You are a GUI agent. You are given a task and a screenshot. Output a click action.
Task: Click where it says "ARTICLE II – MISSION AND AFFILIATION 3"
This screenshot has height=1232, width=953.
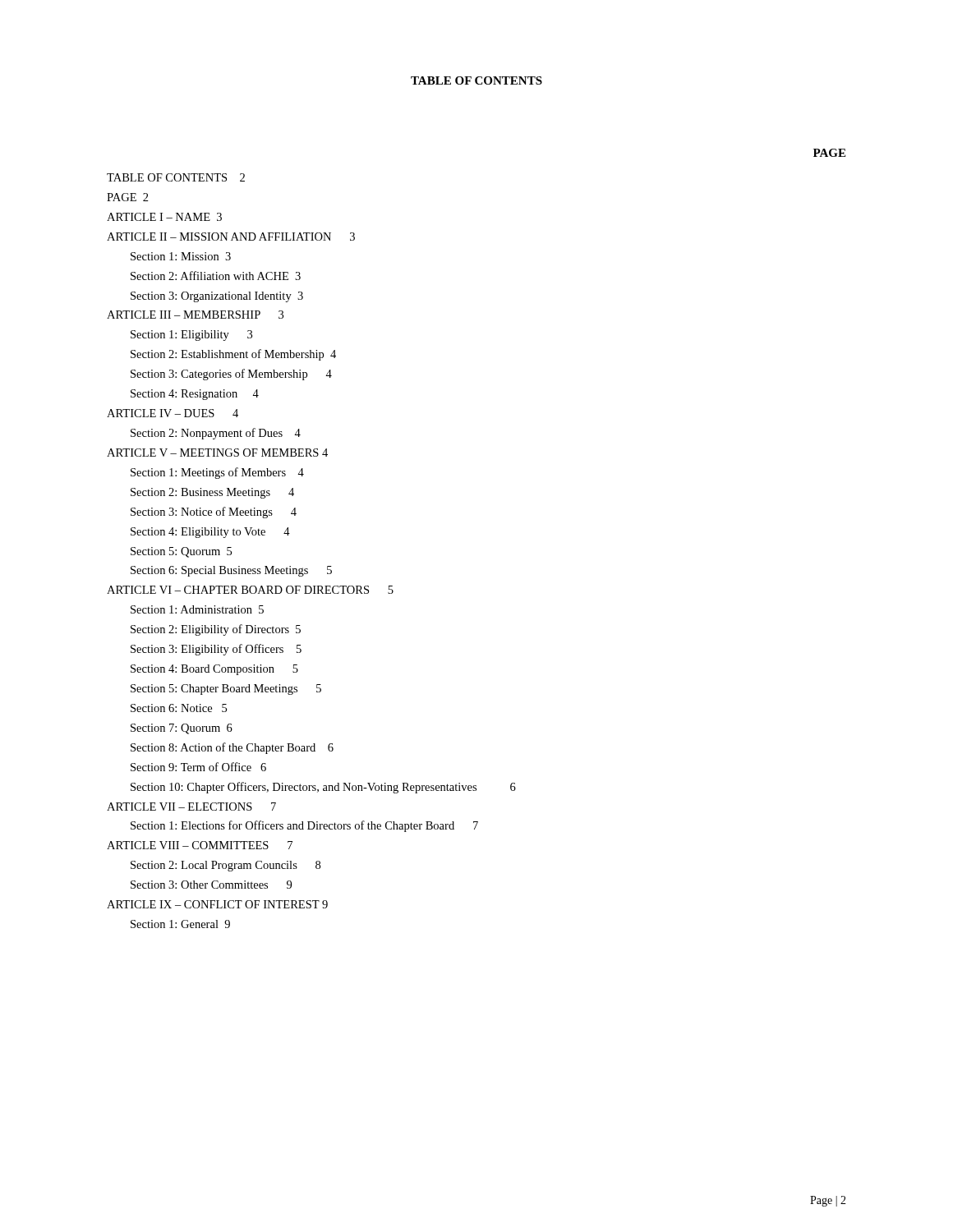click(x=231, y=236)
